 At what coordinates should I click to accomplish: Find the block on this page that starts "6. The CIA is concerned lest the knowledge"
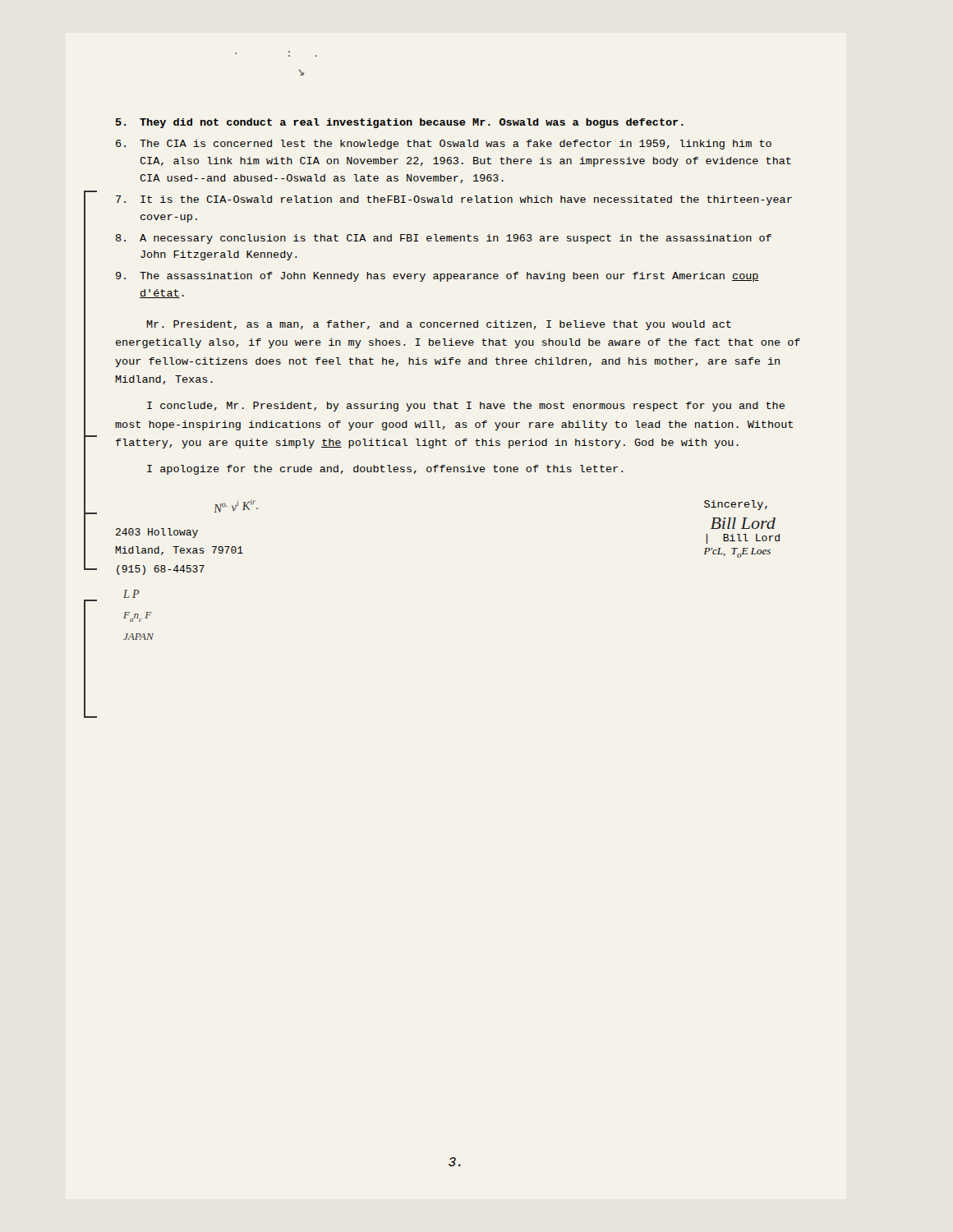460,162
